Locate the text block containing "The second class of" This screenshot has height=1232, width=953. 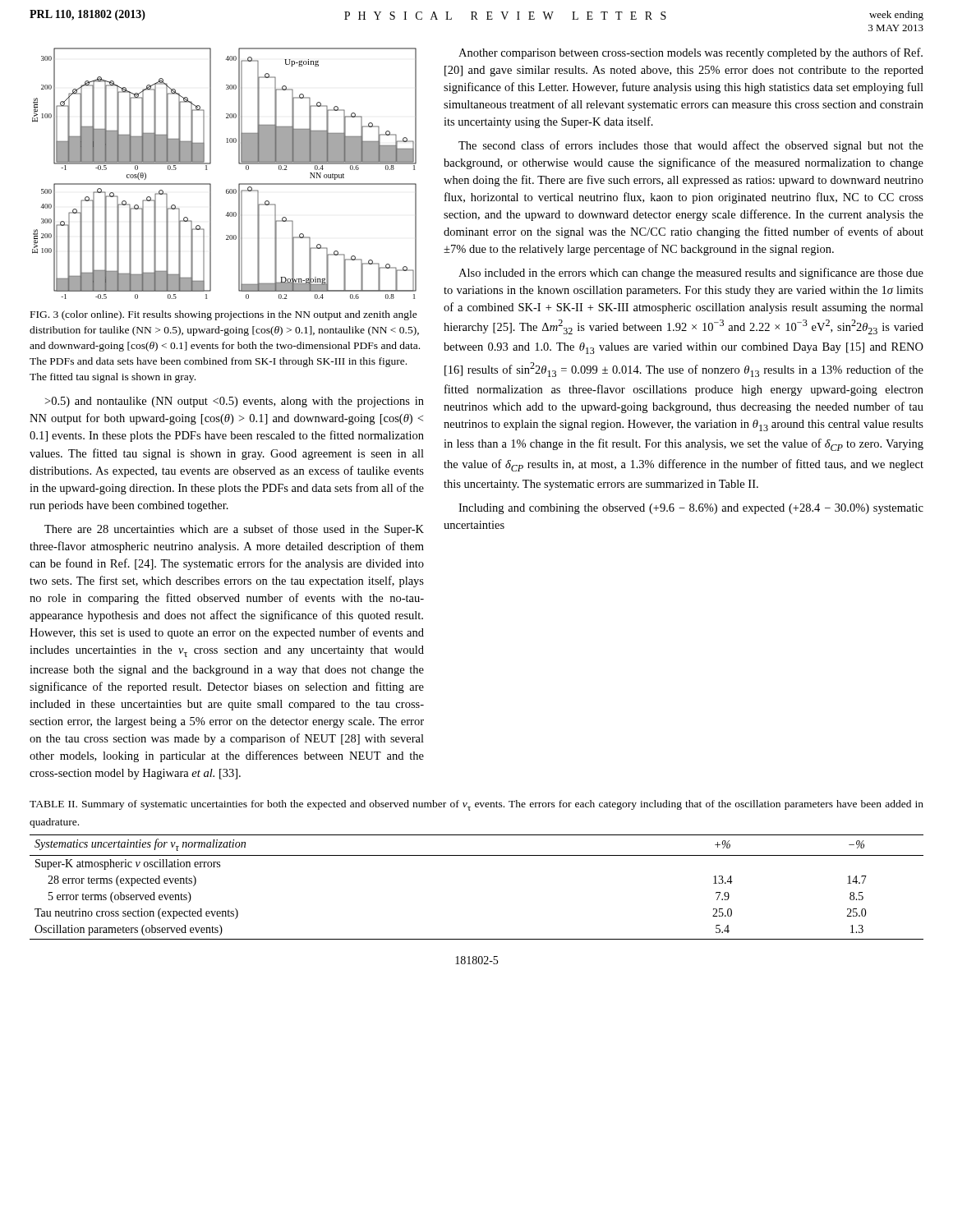684,197
